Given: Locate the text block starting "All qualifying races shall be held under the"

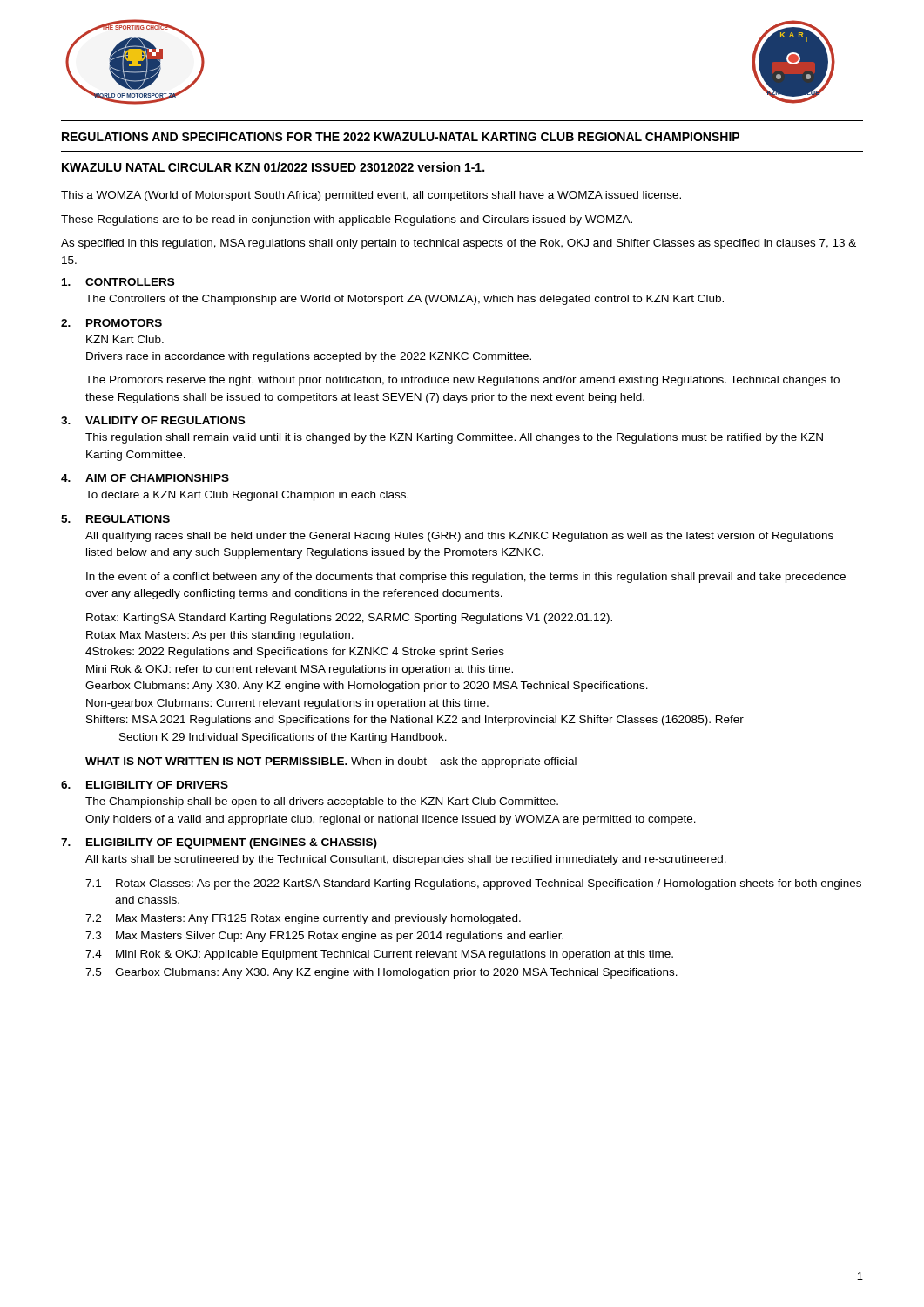Looking at the screenshot, I should [x=460, y=544].
